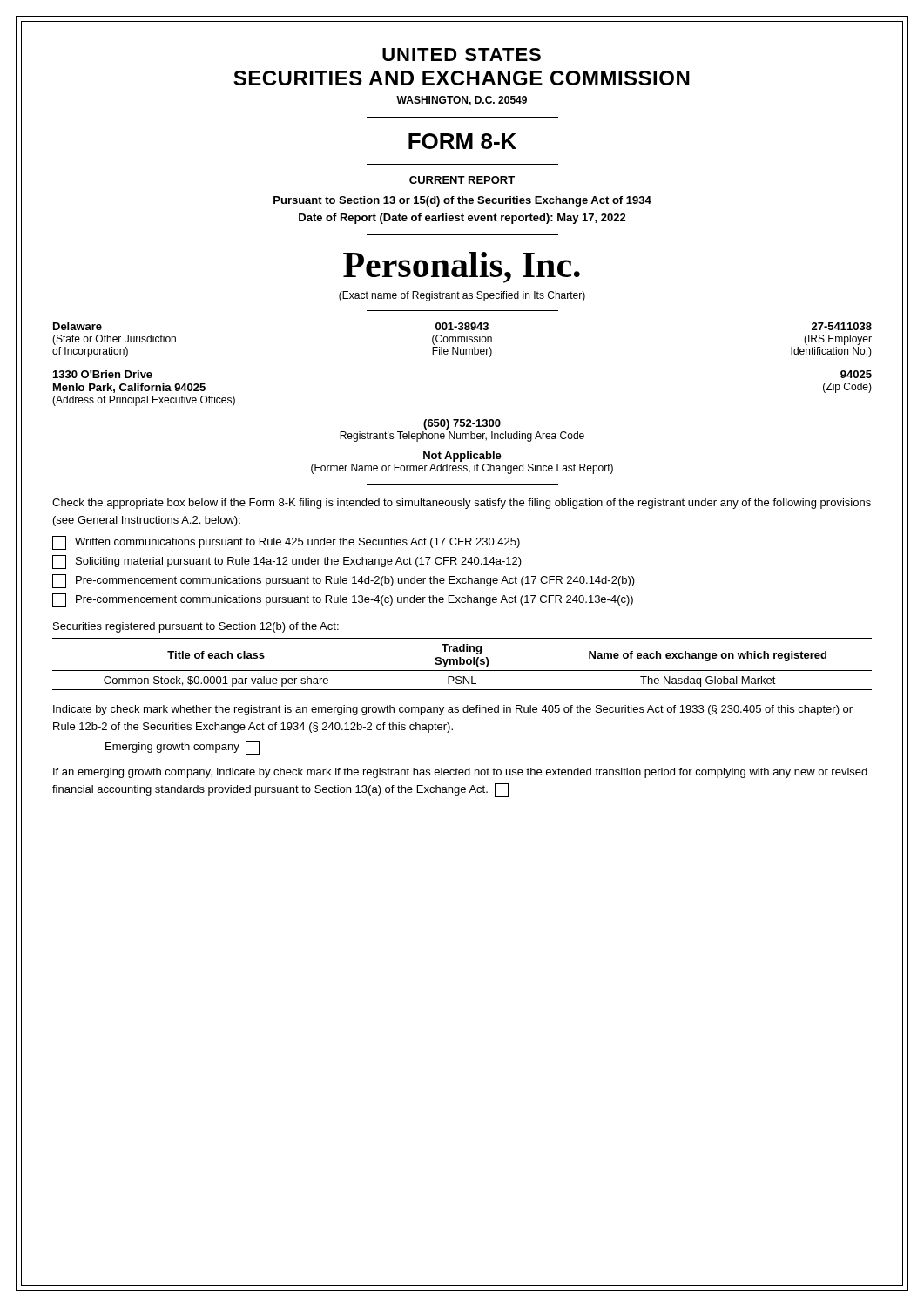Select the text with the text "(650) 752-1300 Registrant's Telephone Number, Including Area Code"
Viewport: 924px width, 1307px height.
click(462, 429)
